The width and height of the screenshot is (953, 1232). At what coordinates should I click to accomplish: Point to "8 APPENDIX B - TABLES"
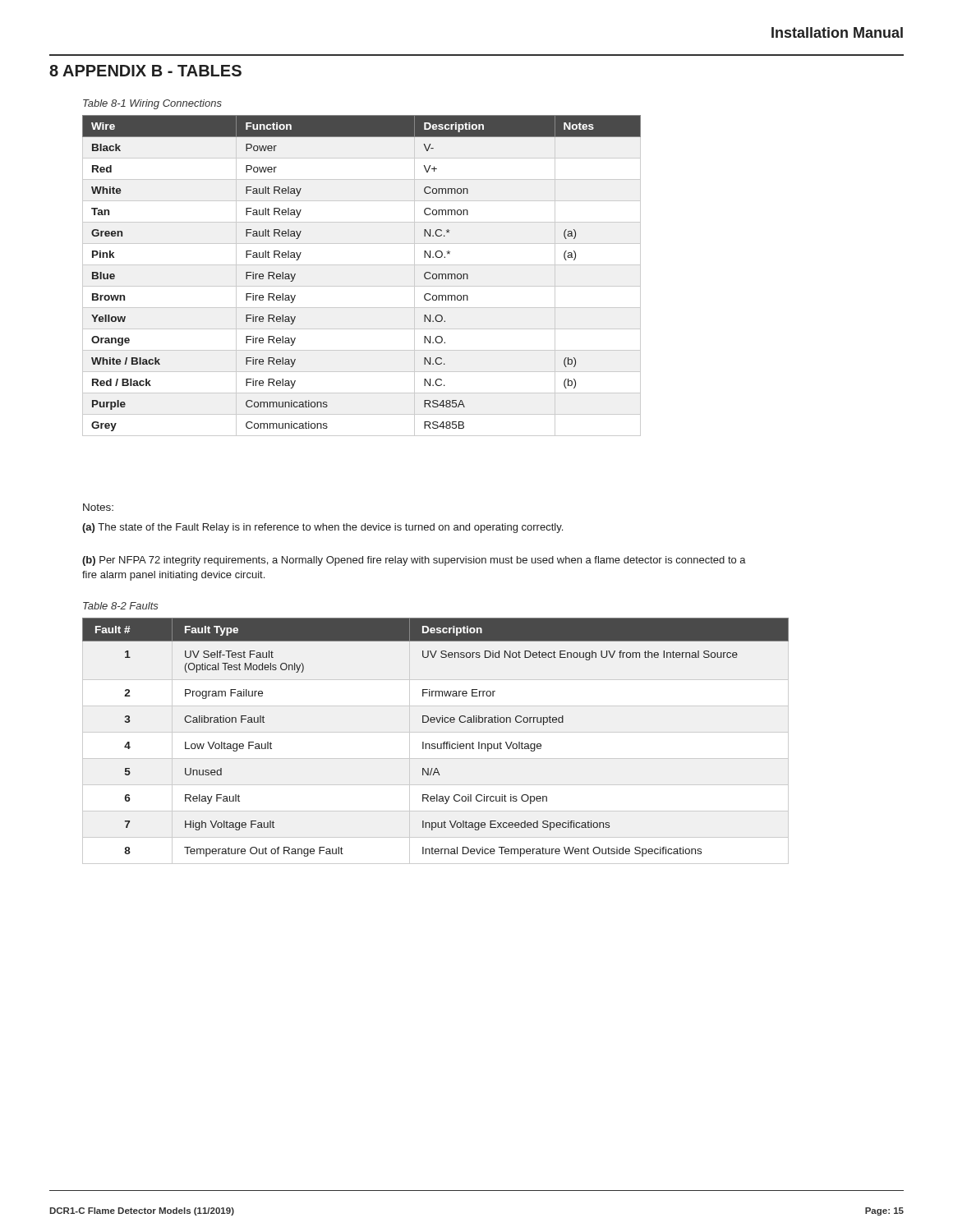[x=146, y=71]
